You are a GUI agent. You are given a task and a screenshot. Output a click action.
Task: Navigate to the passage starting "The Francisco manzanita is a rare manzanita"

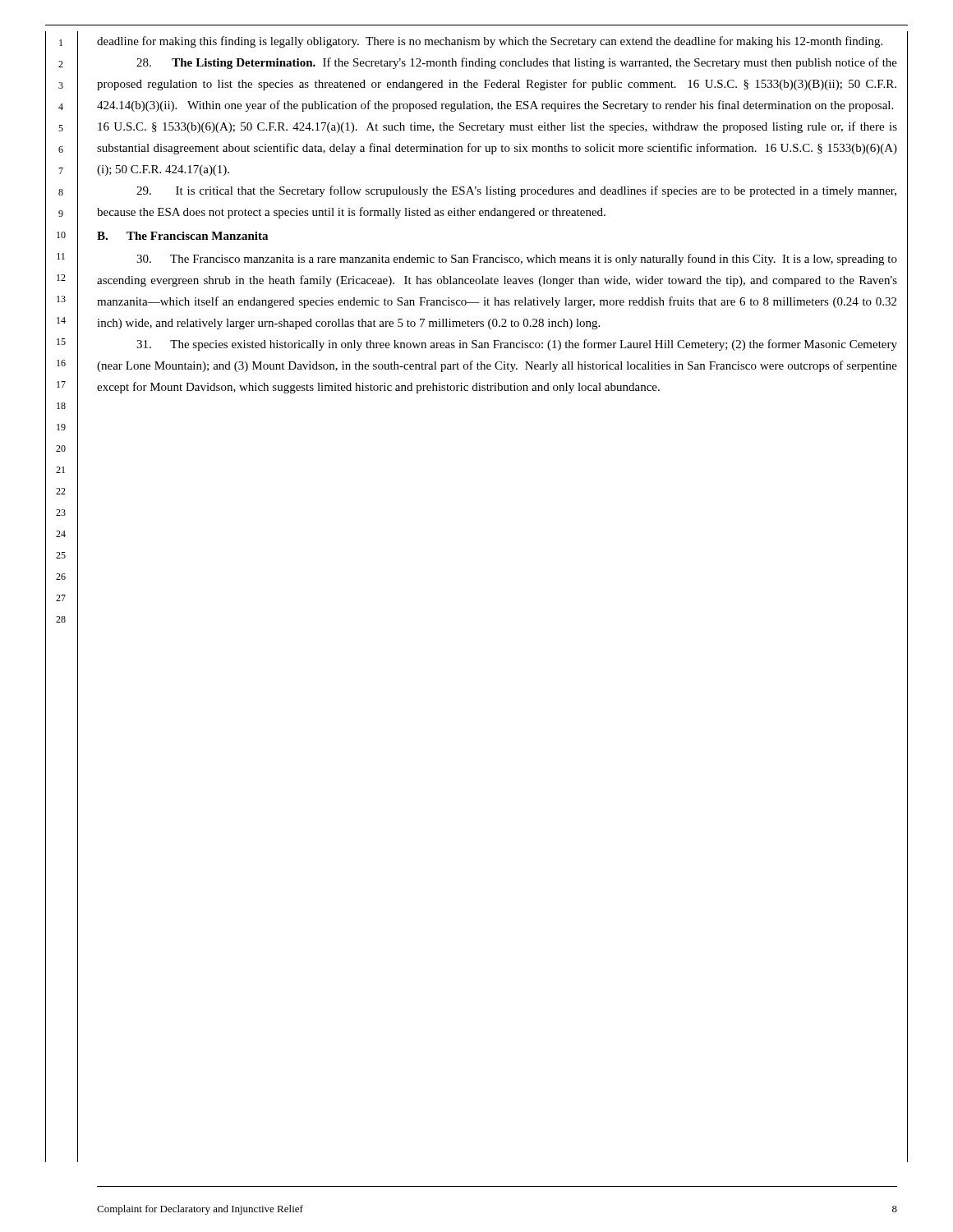click(497, 291)
